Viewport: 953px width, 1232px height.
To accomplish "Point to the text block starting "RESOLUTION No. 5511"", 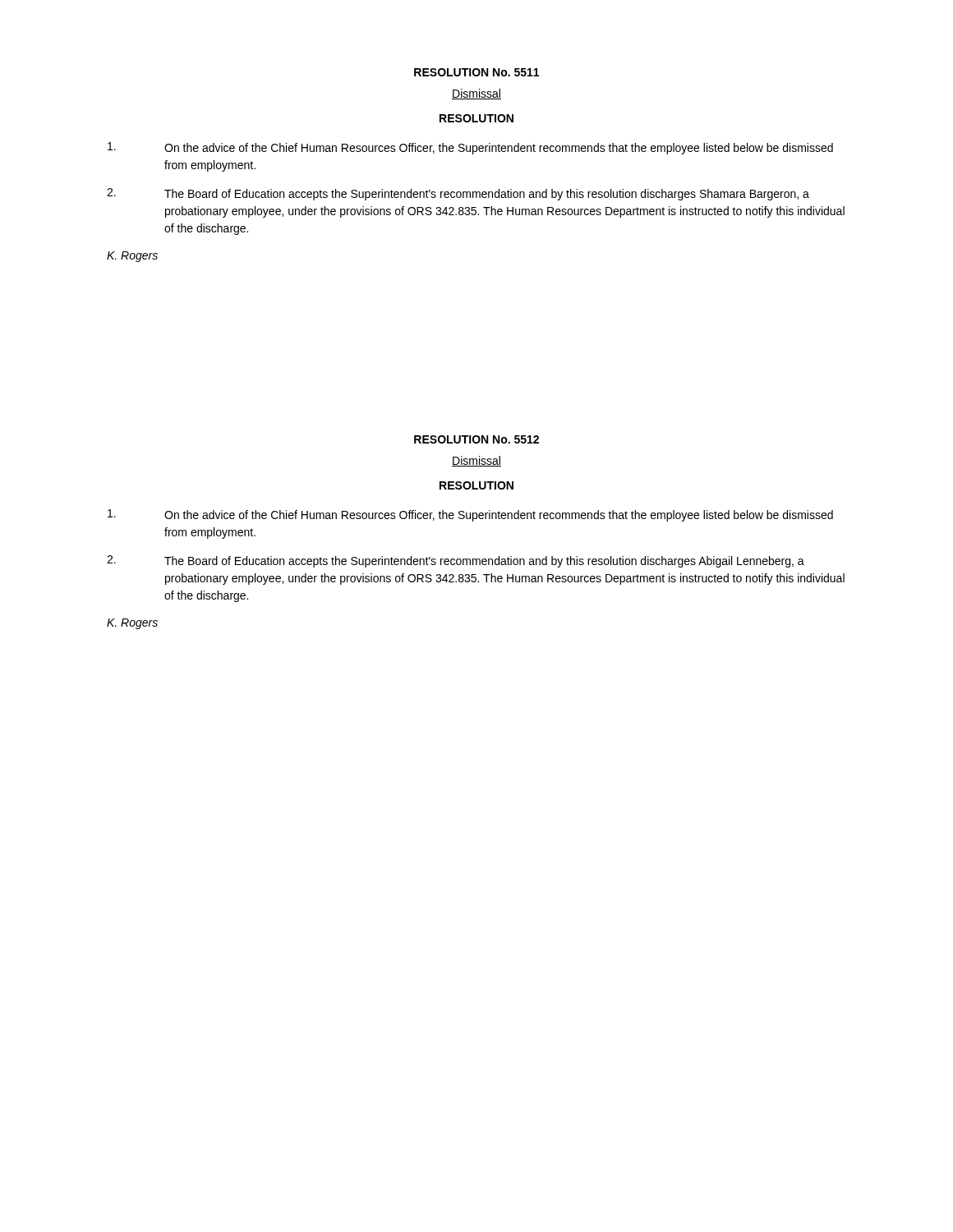I will coord(476,72).
